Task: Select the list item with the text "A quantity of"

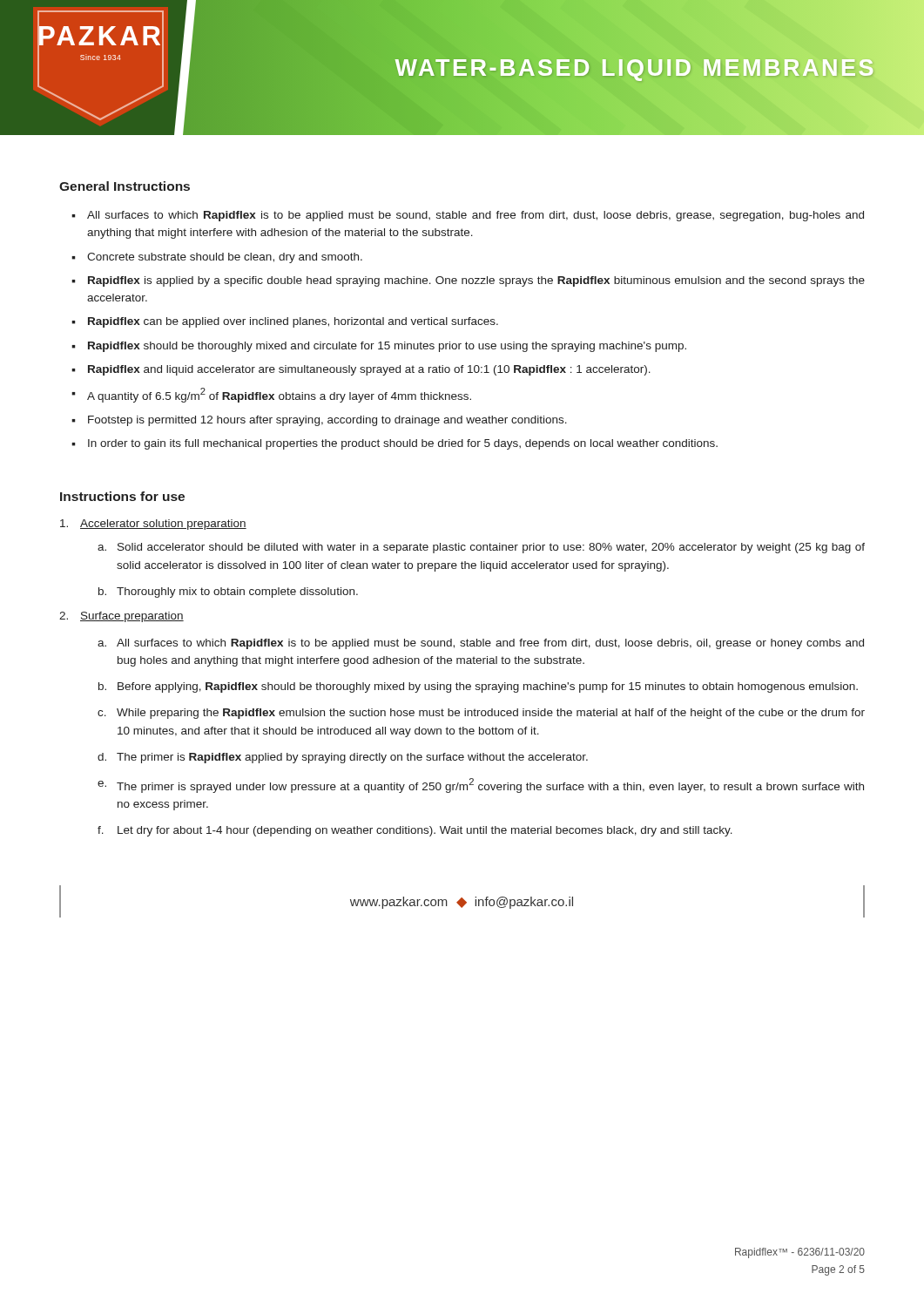Action: [280, 394]
